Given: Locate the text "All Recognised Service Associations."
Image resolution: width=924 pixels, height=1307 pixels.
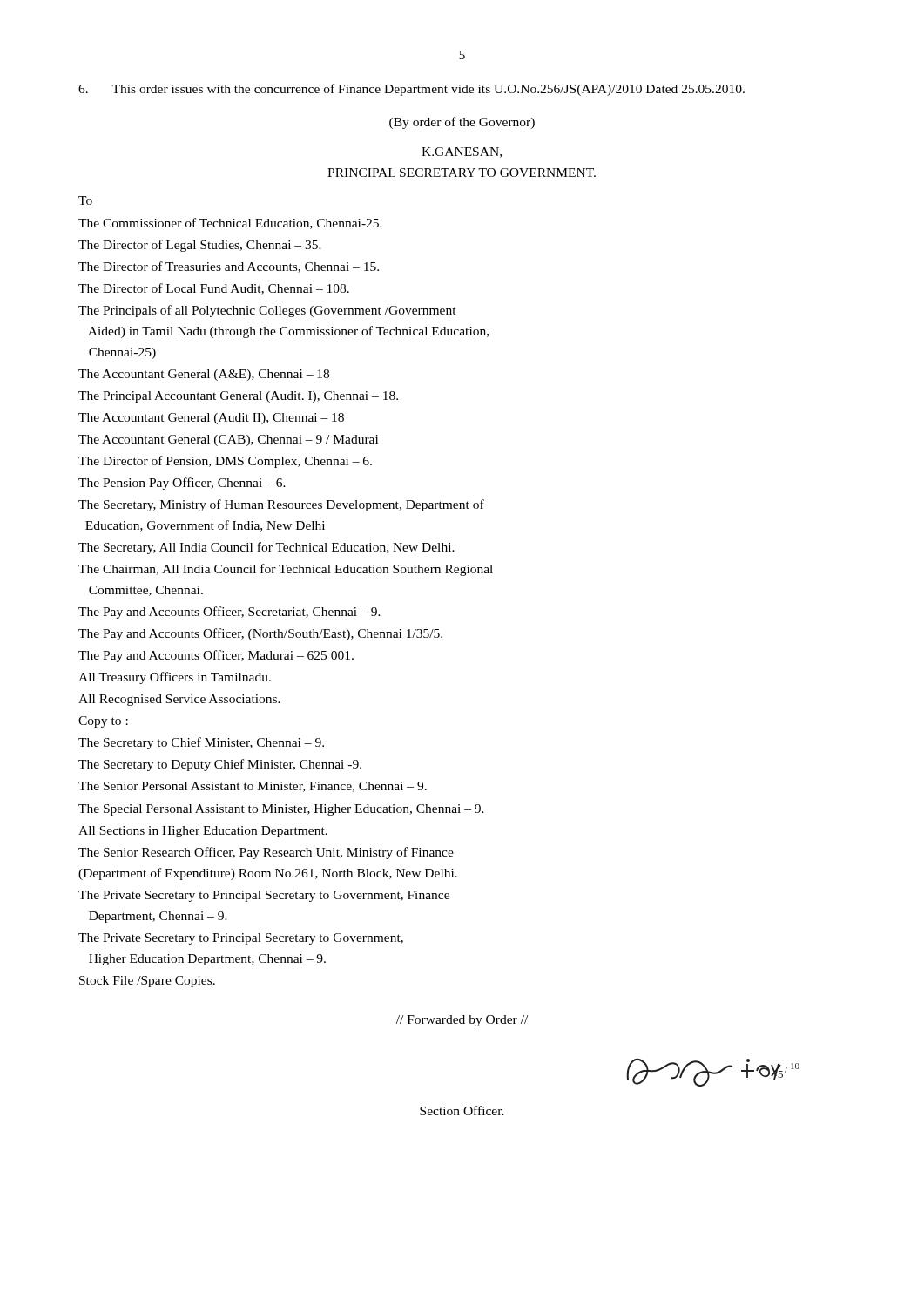Looking at the screenshot, I should pos(180,699).
